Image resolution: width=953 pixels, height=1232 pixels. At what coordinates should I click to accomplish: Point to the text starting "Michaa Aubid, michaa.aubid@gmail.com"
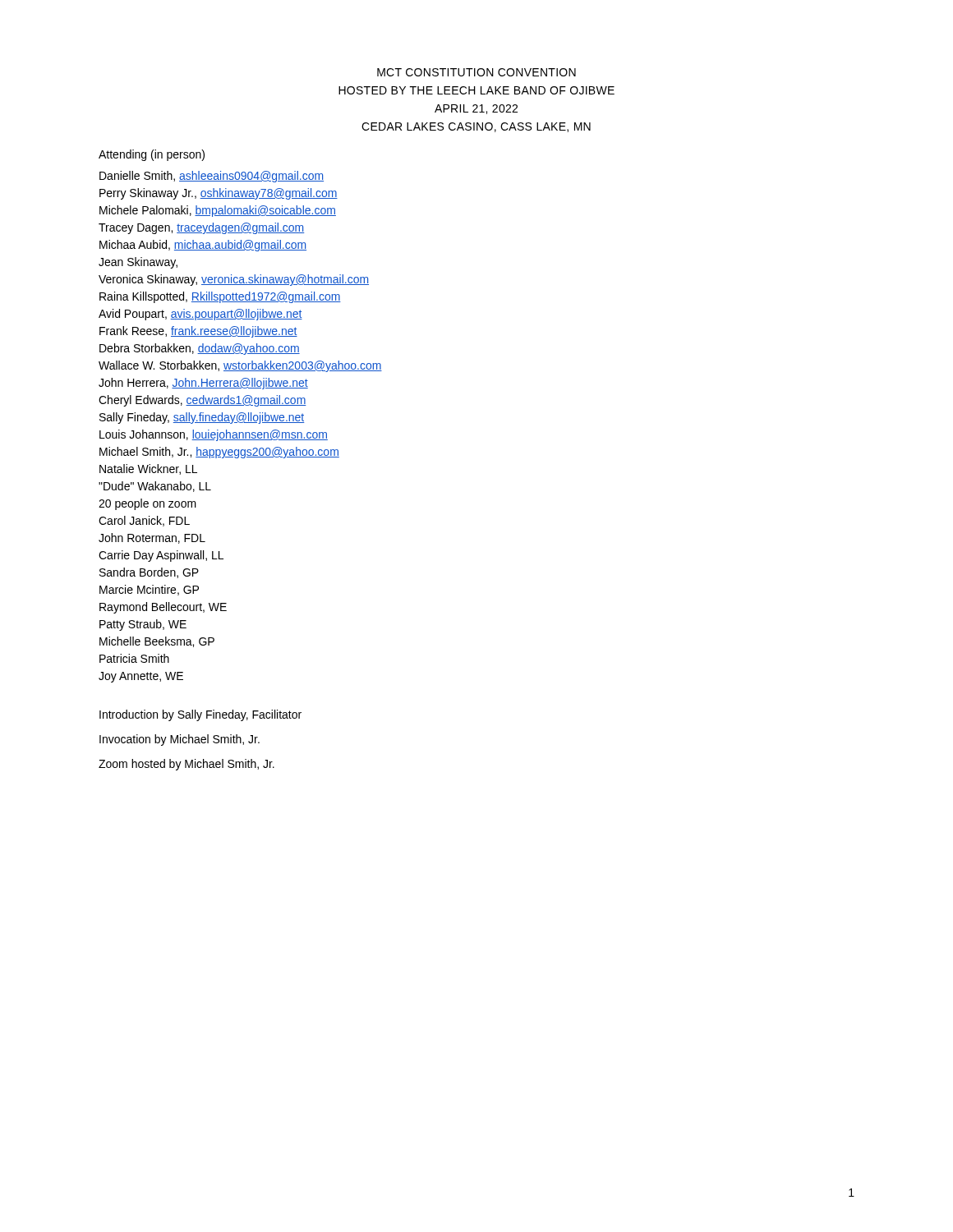pos(203,245)
